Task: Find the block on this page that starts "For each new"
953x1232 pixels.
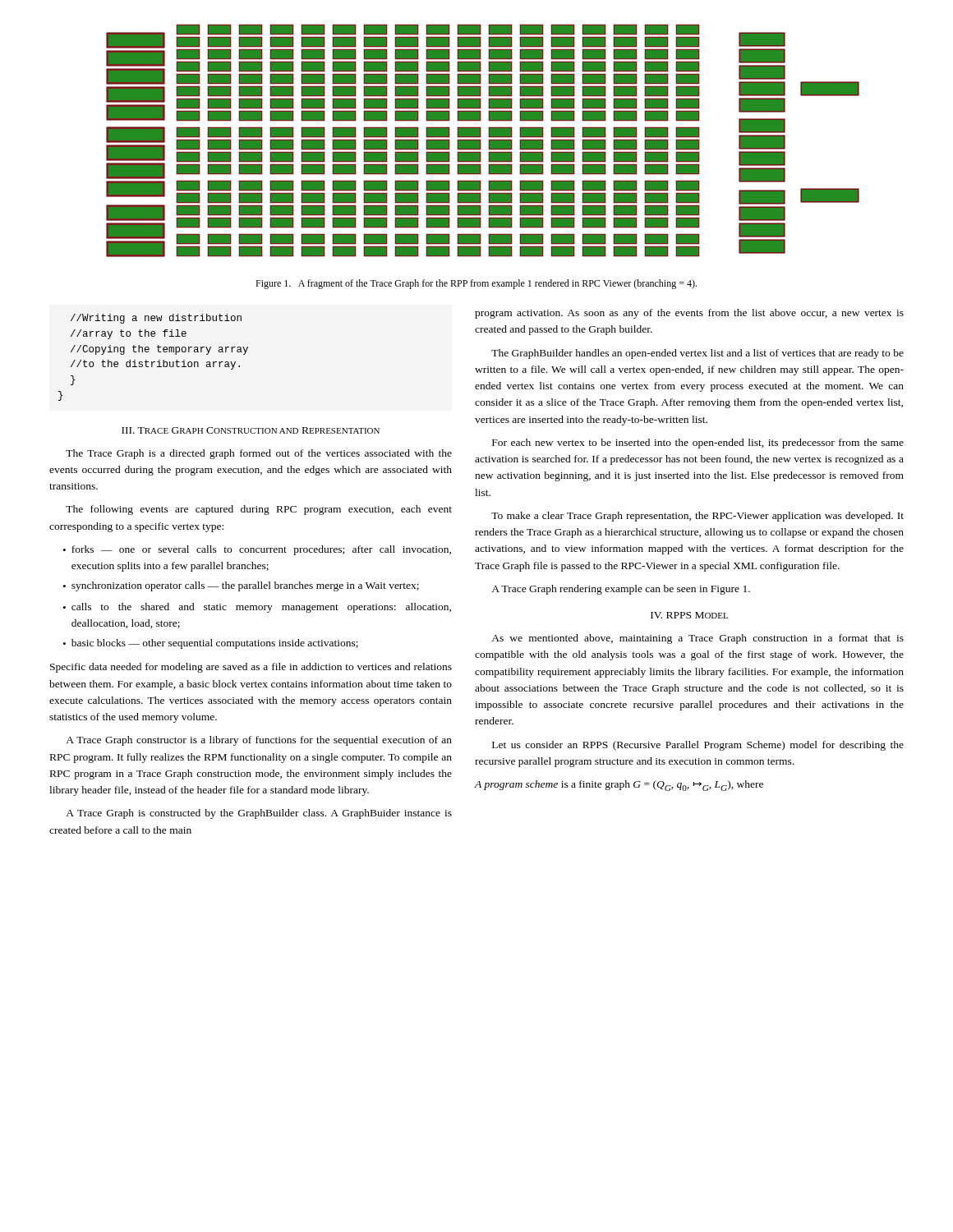Action: coord(689,467)
